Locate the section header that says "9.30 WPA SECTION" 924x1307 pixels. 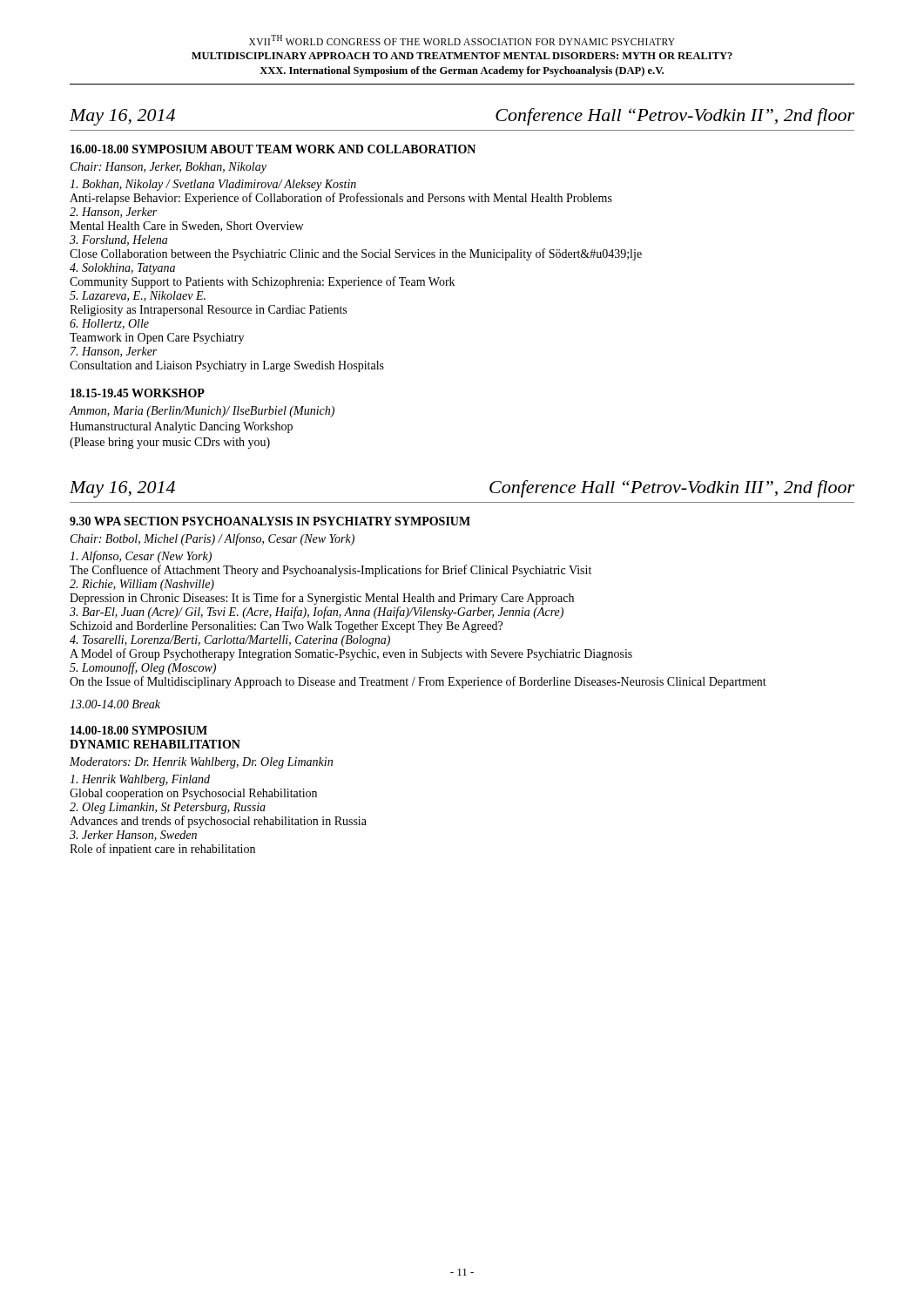click(x=270, y=521)
